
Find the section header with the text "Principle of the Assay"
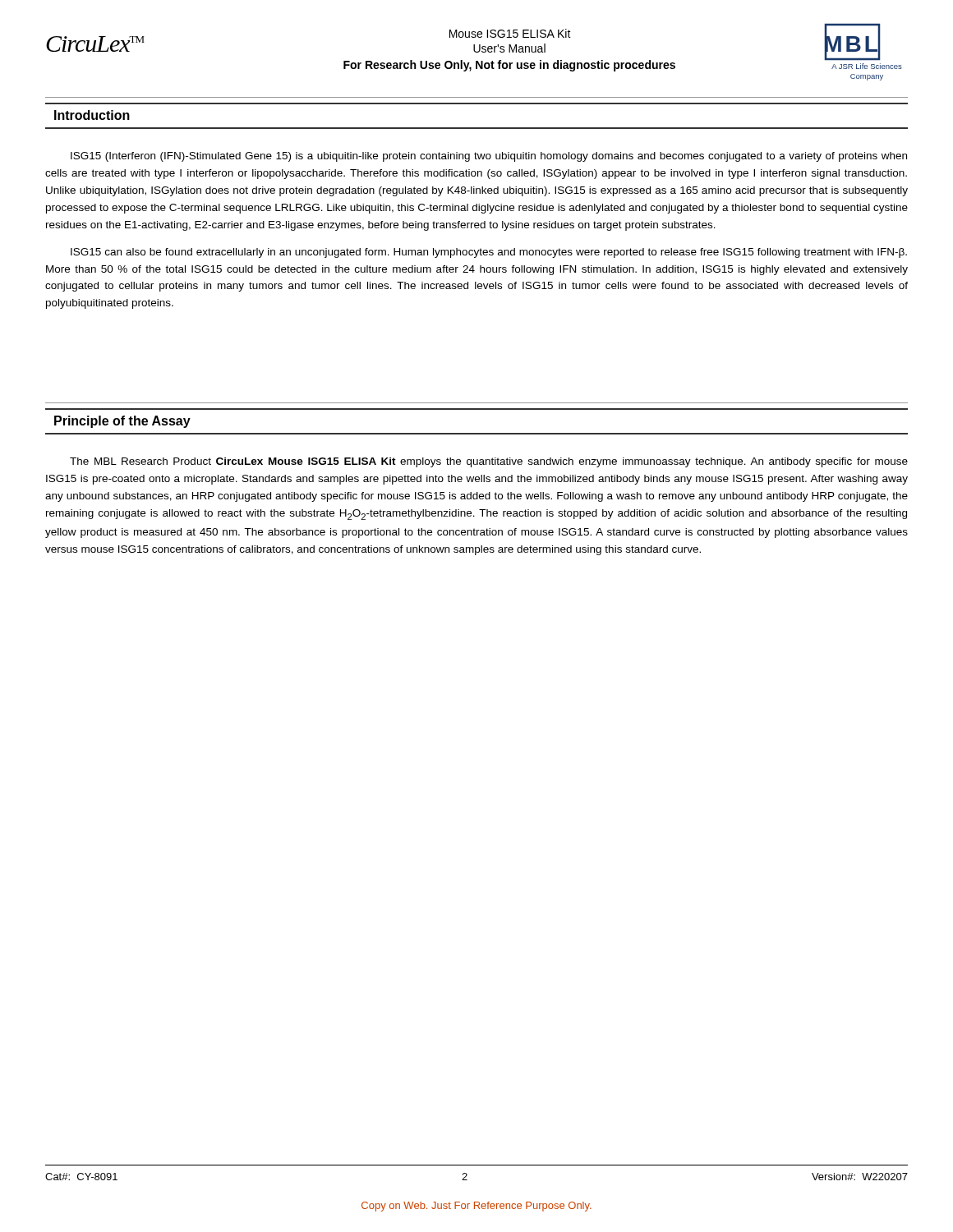click(x=476, y=421)
